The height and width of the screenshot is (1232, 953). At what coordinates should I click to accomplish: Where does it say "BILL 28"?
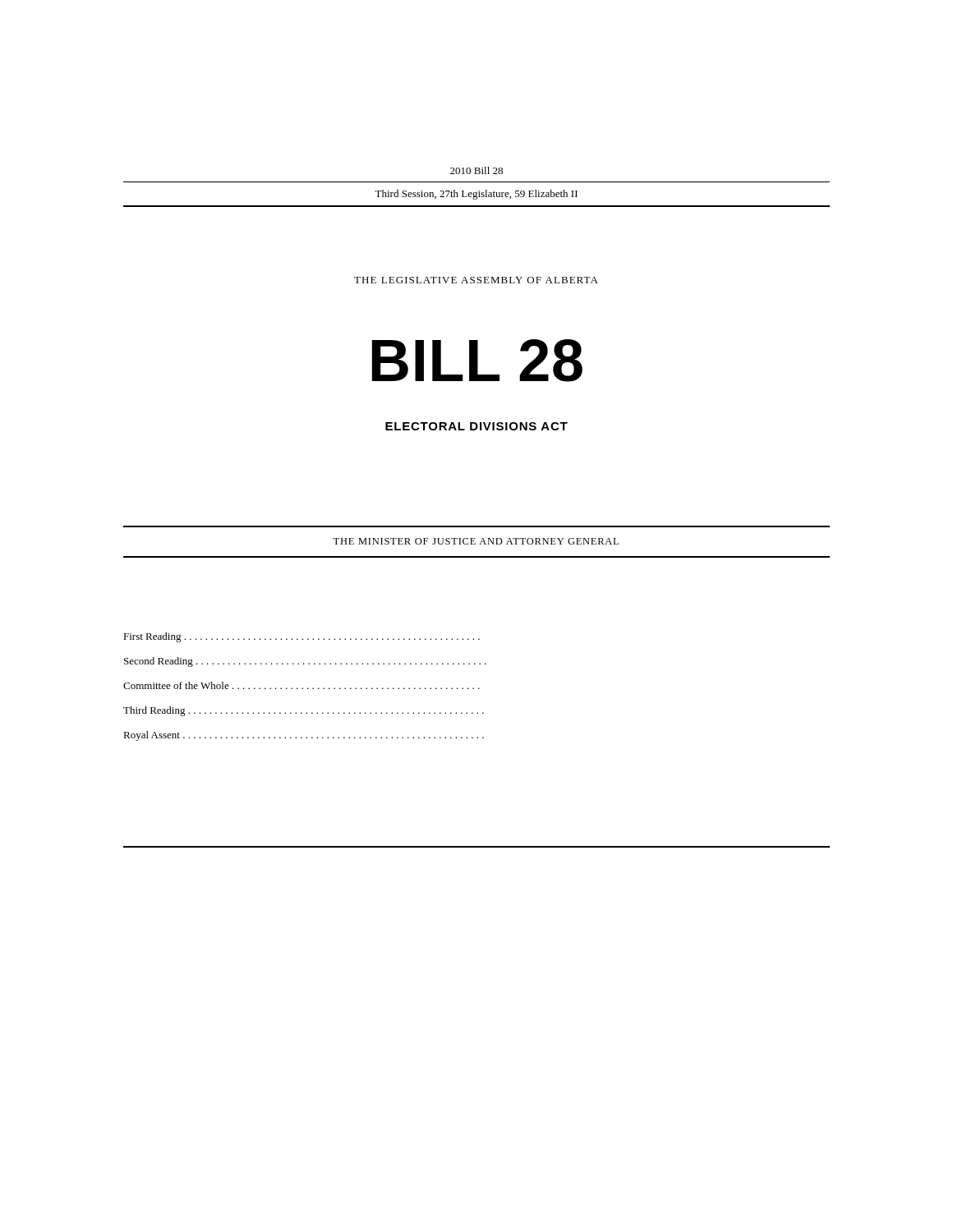(476, 361)
